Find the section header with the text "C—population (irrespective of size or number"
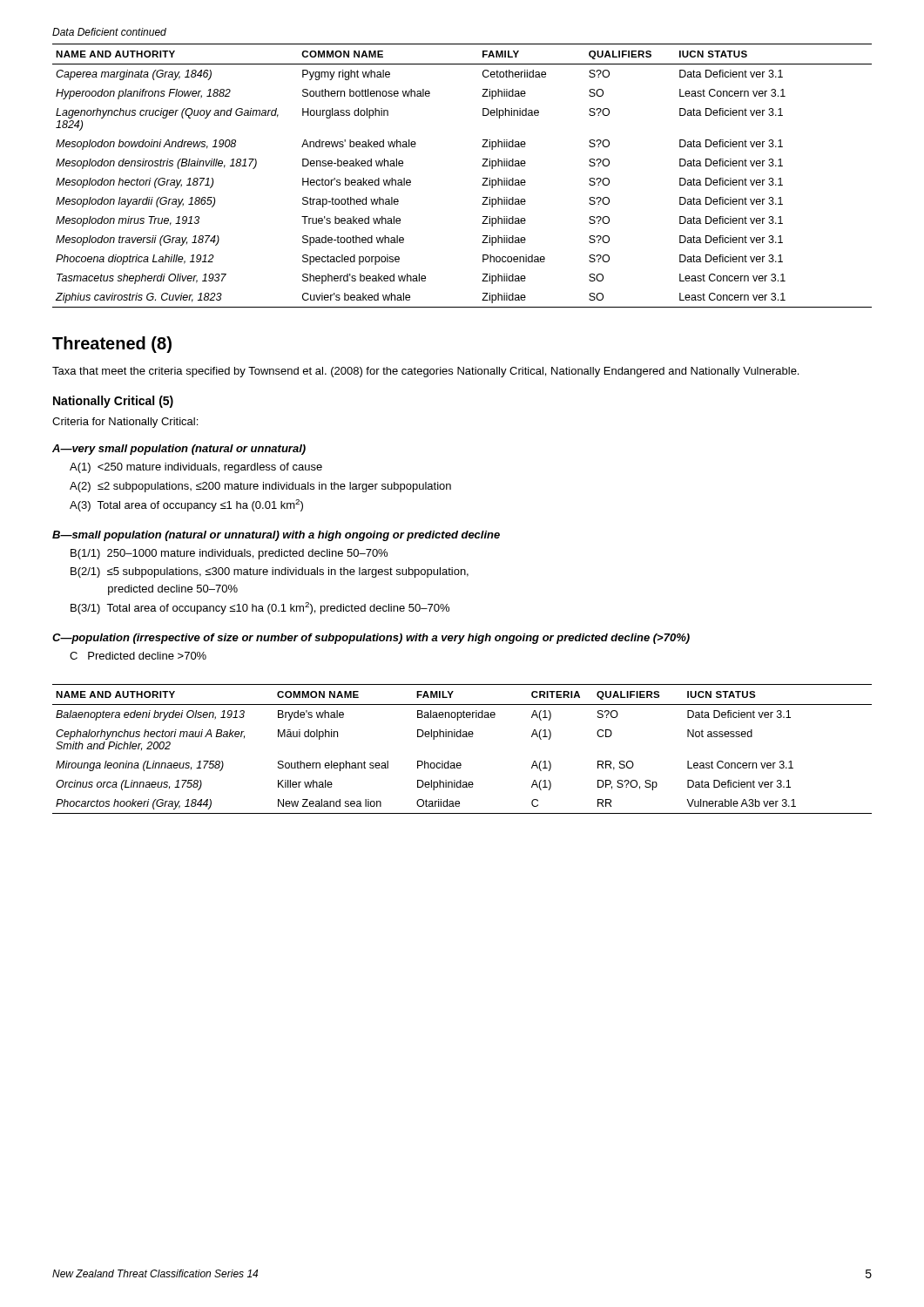 371,638
